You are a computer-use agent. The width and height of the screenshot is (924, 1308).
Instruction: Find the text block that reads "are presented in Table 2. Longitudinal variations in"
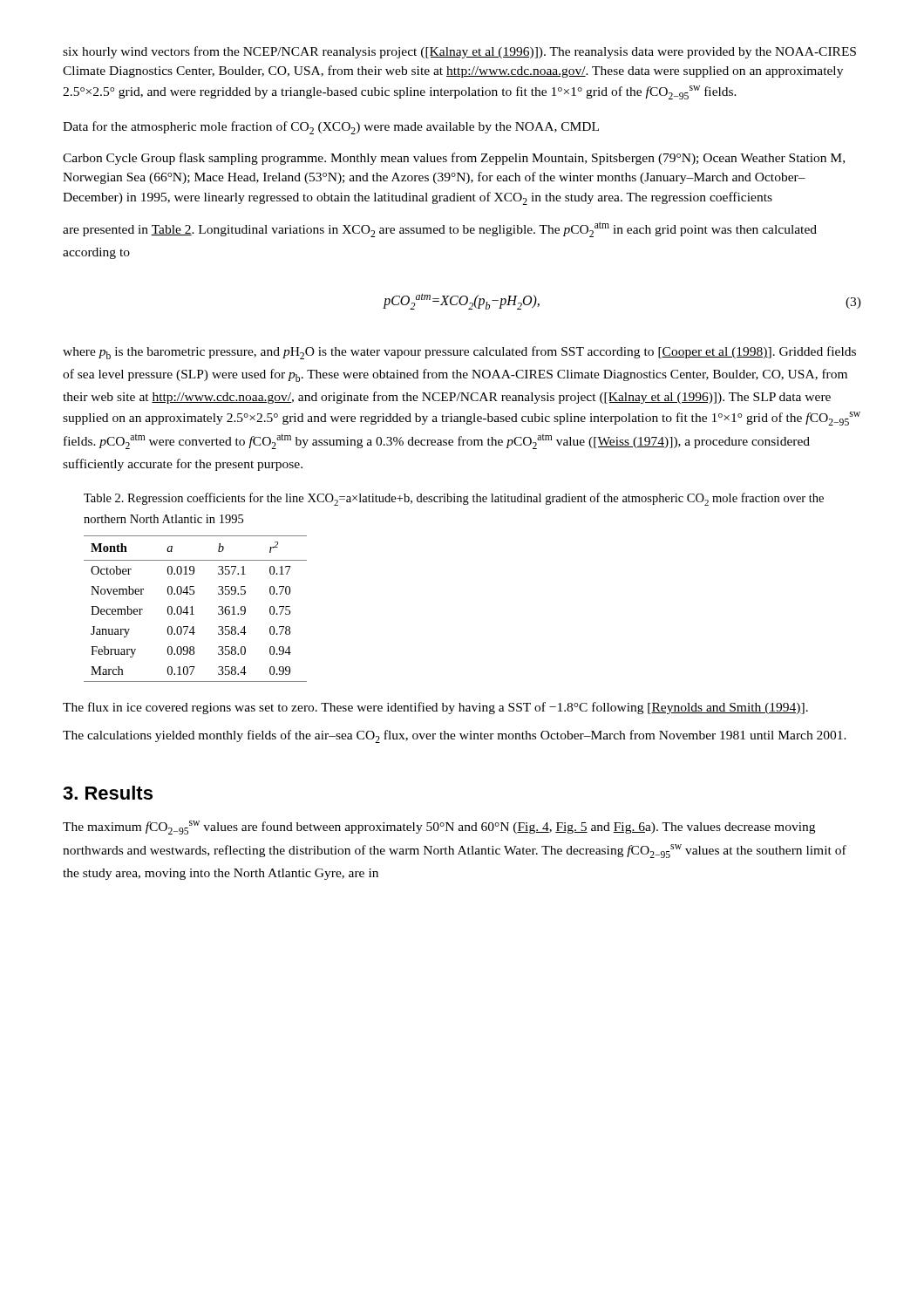coord(440,239)
